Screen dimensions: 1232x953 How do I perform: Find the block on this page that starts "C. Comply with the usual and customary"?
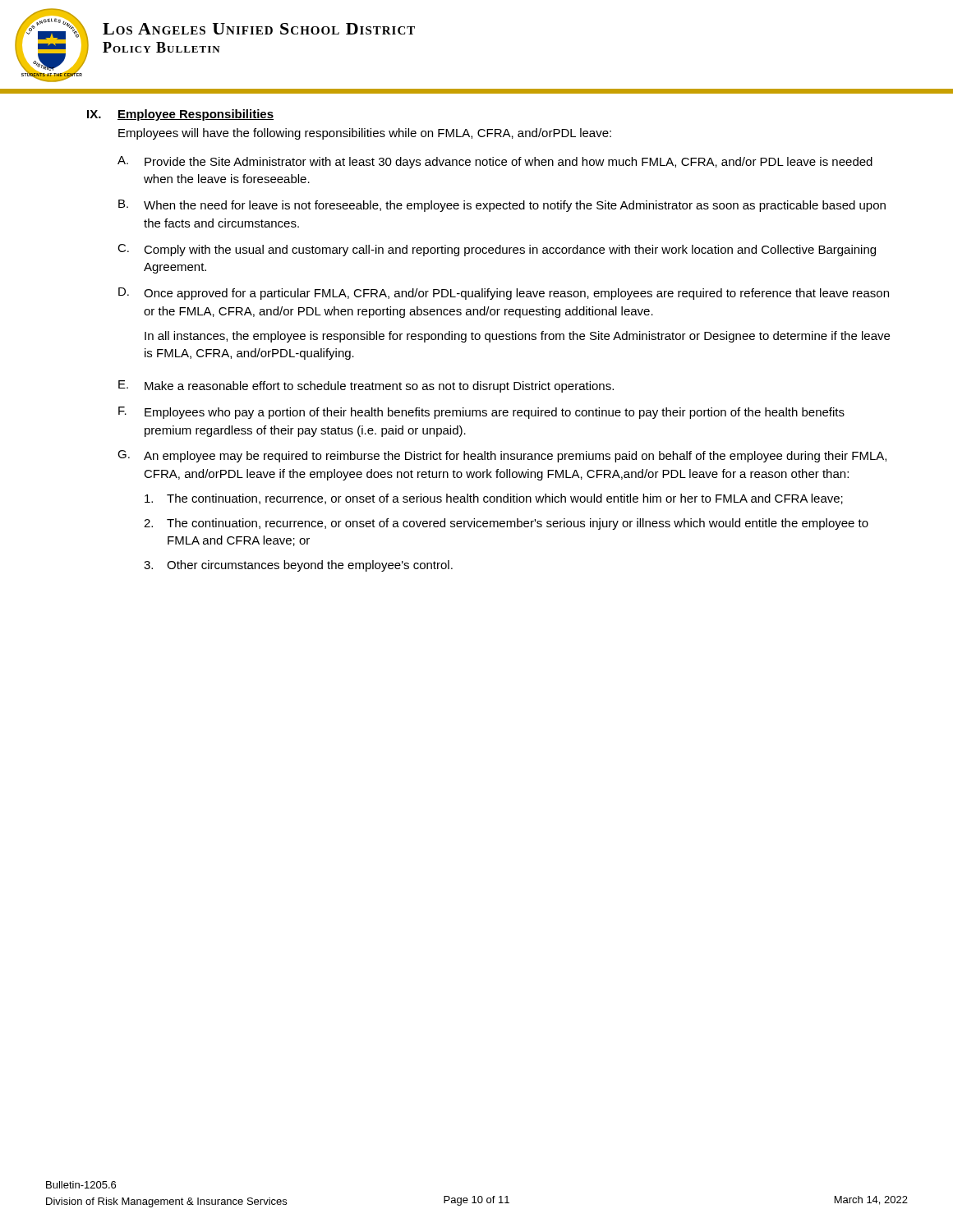coord(504,258)
